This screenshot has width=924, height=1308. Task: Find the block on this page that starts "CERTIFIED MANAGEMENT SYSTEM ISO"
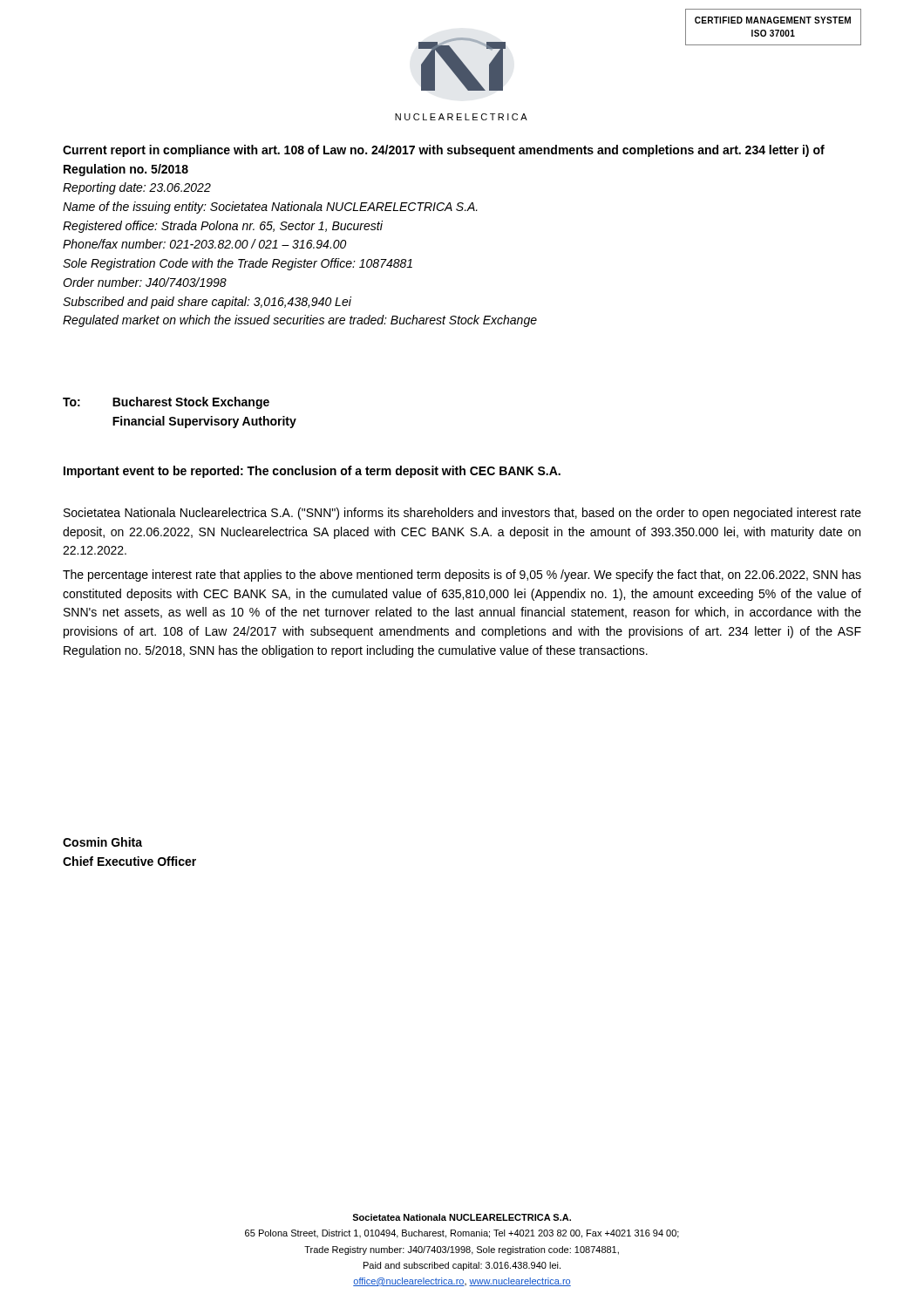[773, 27]
